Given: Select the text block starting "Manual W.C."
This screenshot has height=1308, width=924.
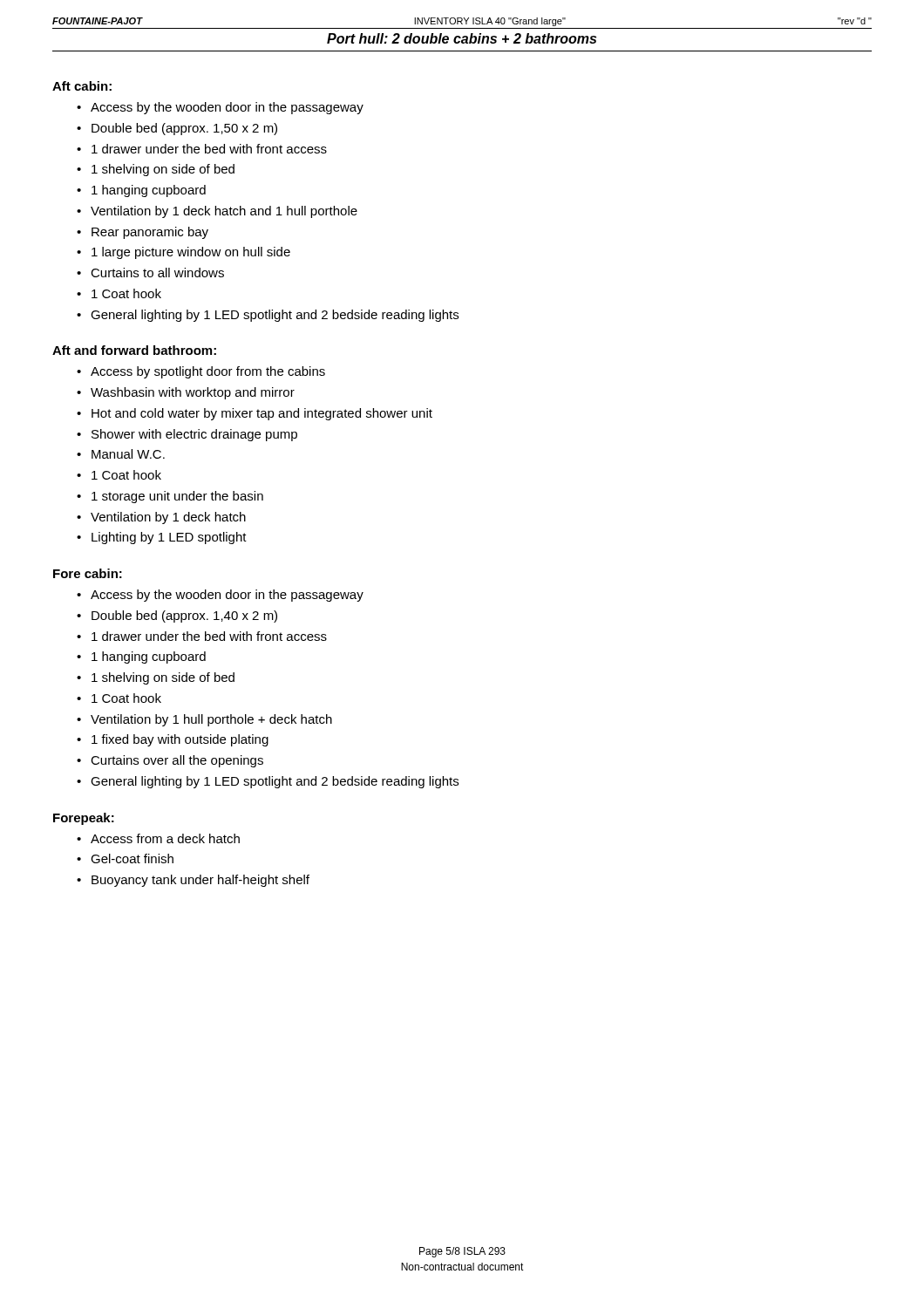Looking at the screenshot, I should tap(128, 454).
